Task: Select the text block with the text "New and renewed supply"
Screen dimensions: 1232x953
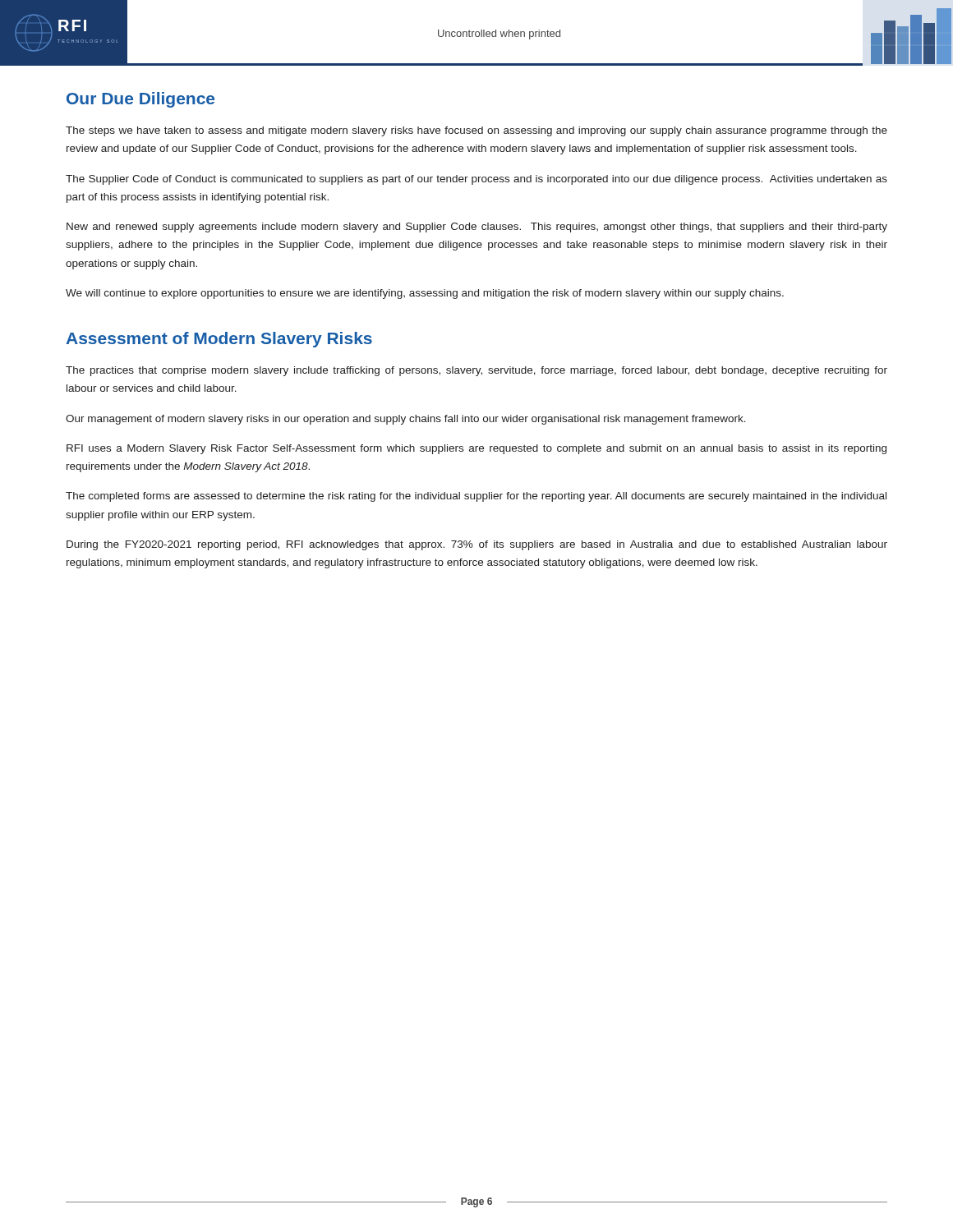Action: [x=476, y=245]
